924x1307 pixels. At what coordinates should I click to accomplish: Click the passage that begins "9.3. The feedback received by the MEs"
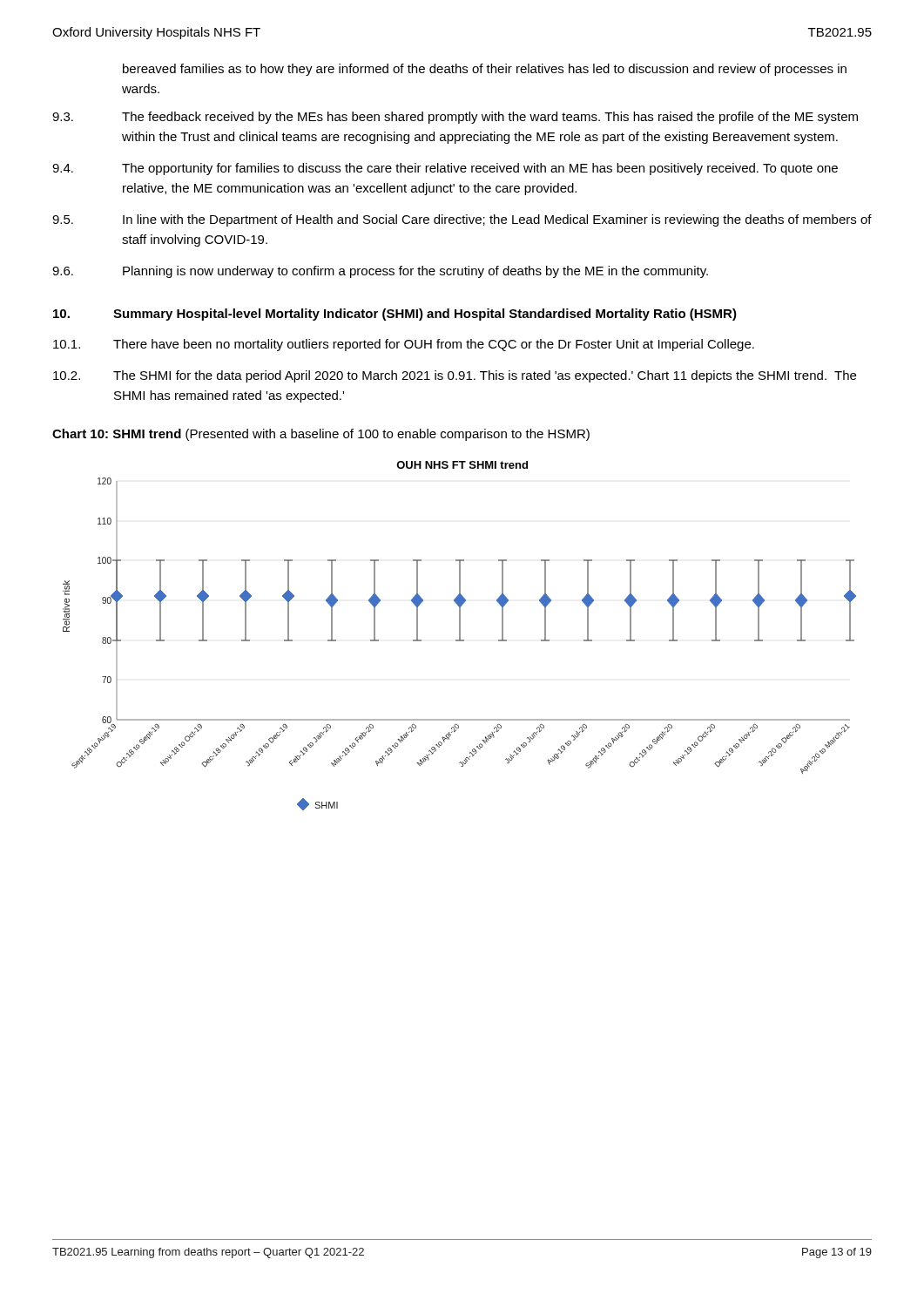coord(462,127)
